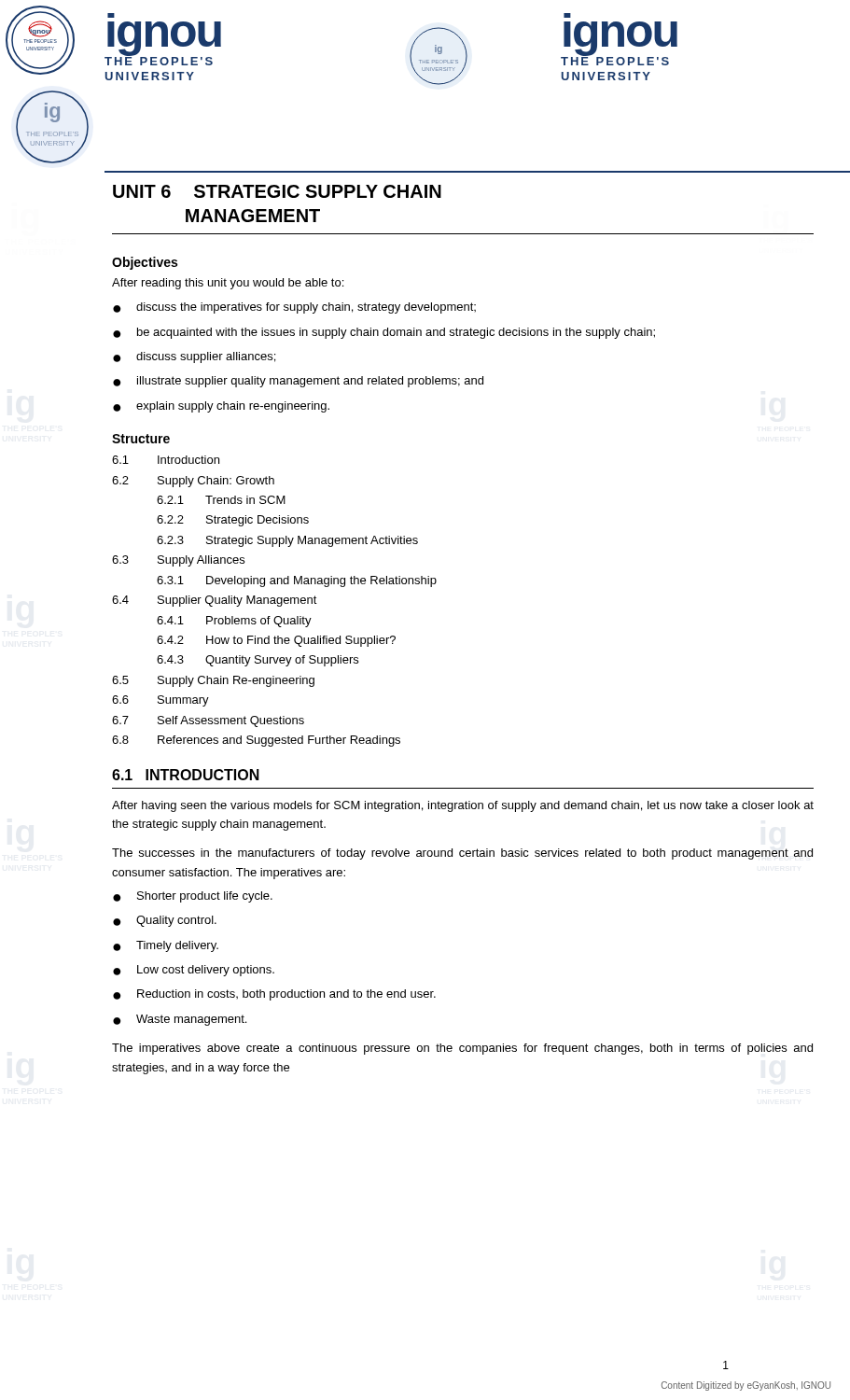
Task: Locate the element starting "6.2.2Strategic Decisions"
Action: (233, 520)
